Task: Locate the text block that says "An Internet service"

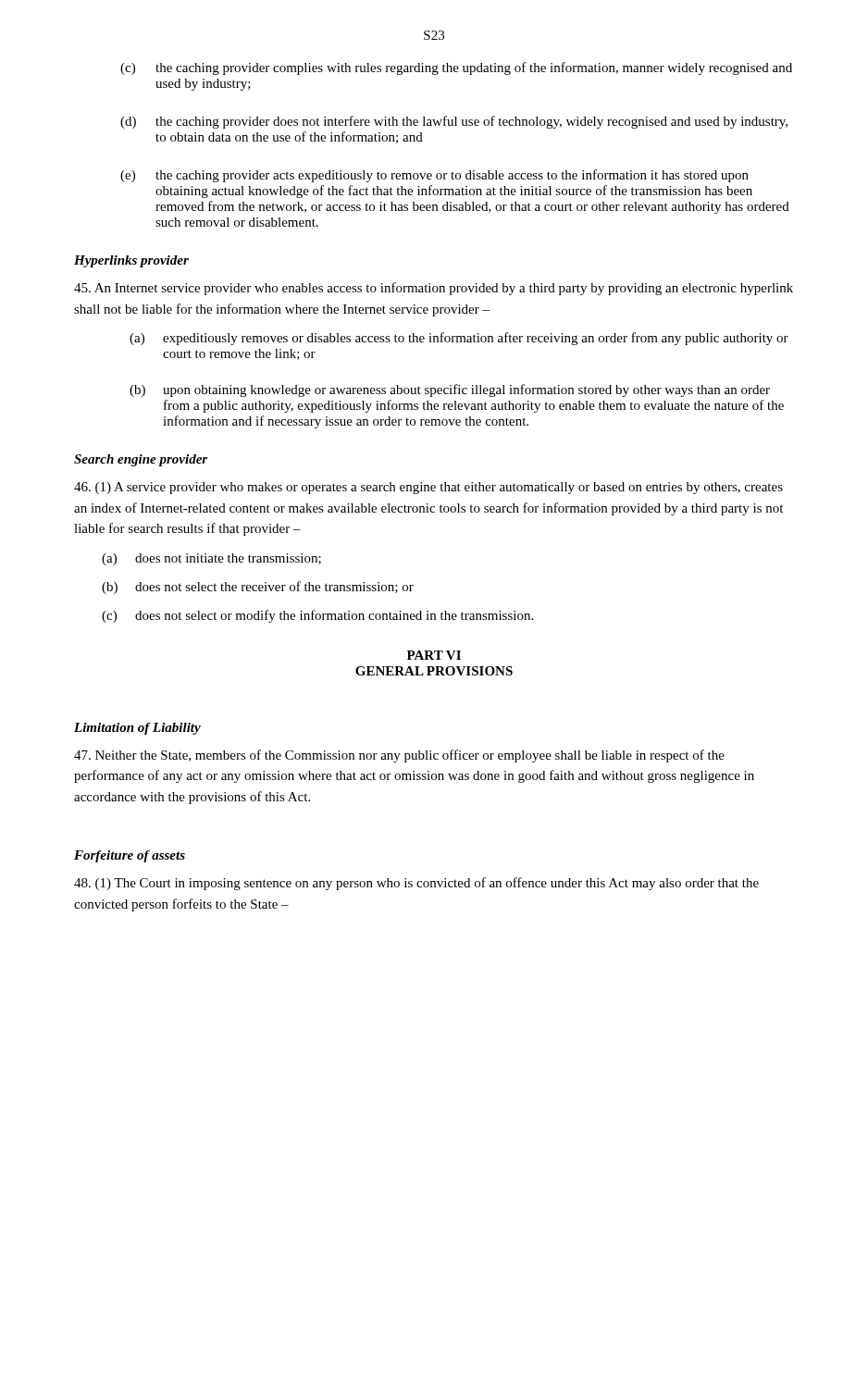Action: point(434,298)
